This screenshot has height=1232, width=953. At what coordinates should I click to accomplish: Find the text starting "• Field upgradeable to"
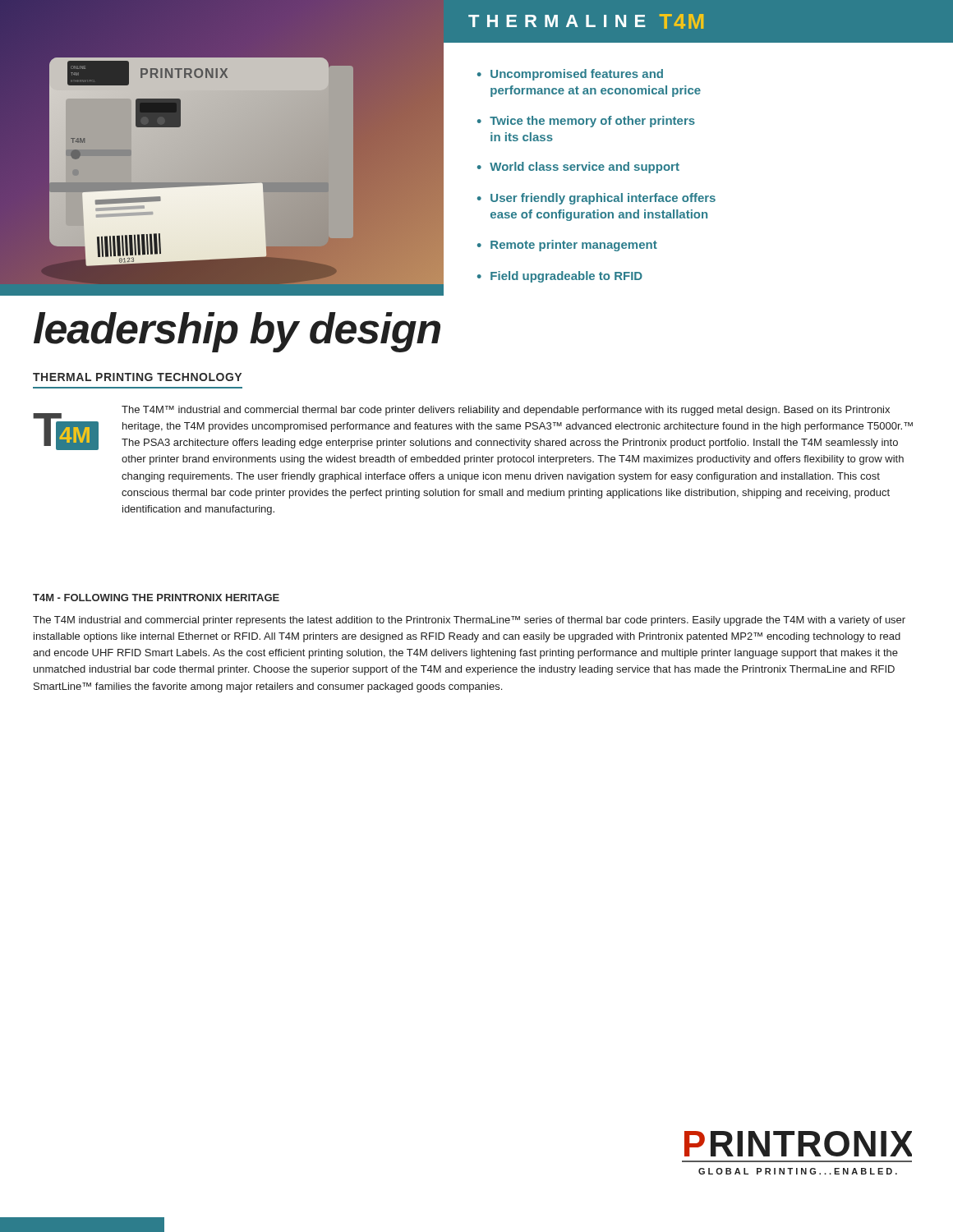pos(560,276)
